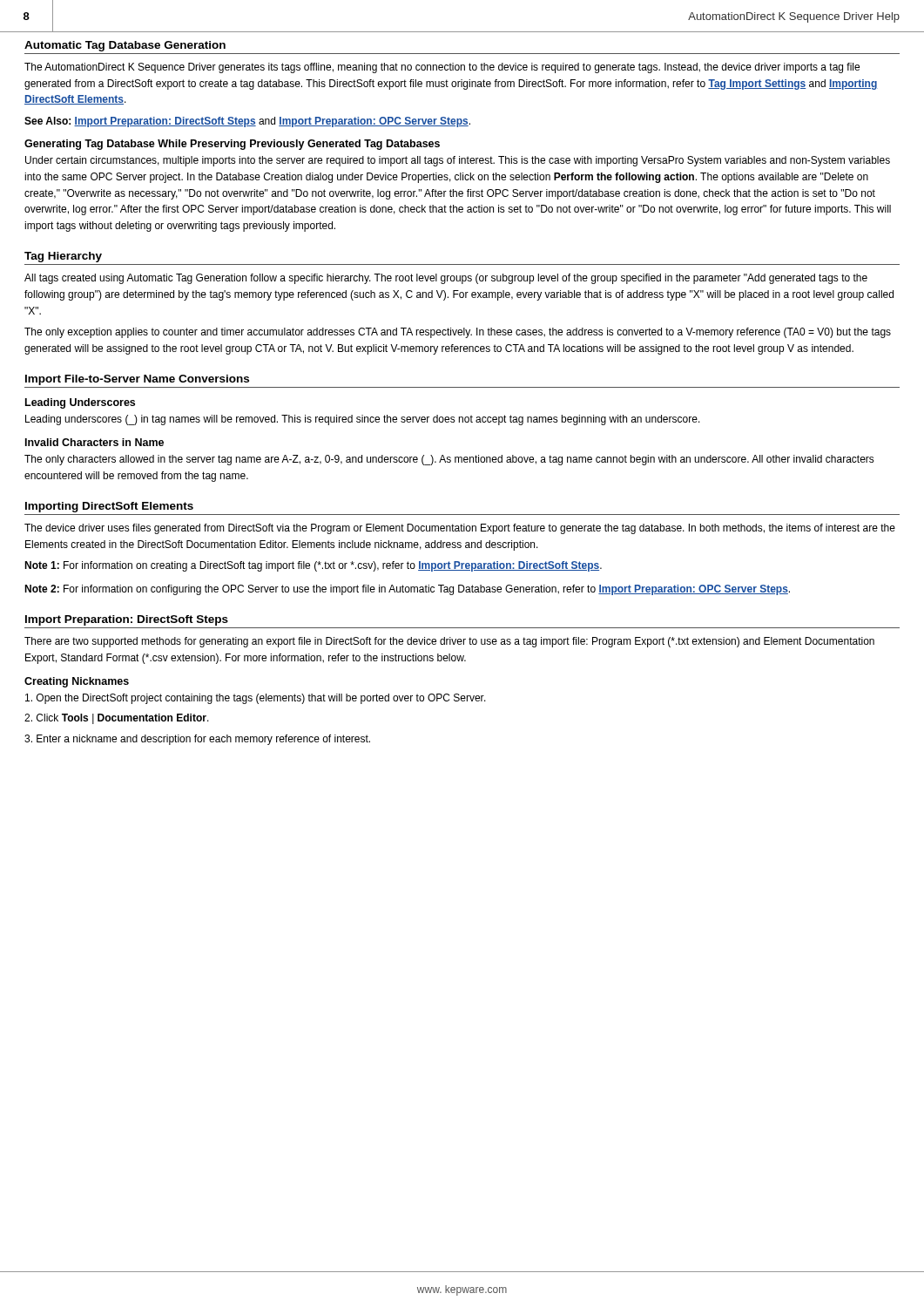The height and width of the screenshot is (1307, 924).
Task: Locate the region starting "The AutomationDirect K"
Action: 451,83
